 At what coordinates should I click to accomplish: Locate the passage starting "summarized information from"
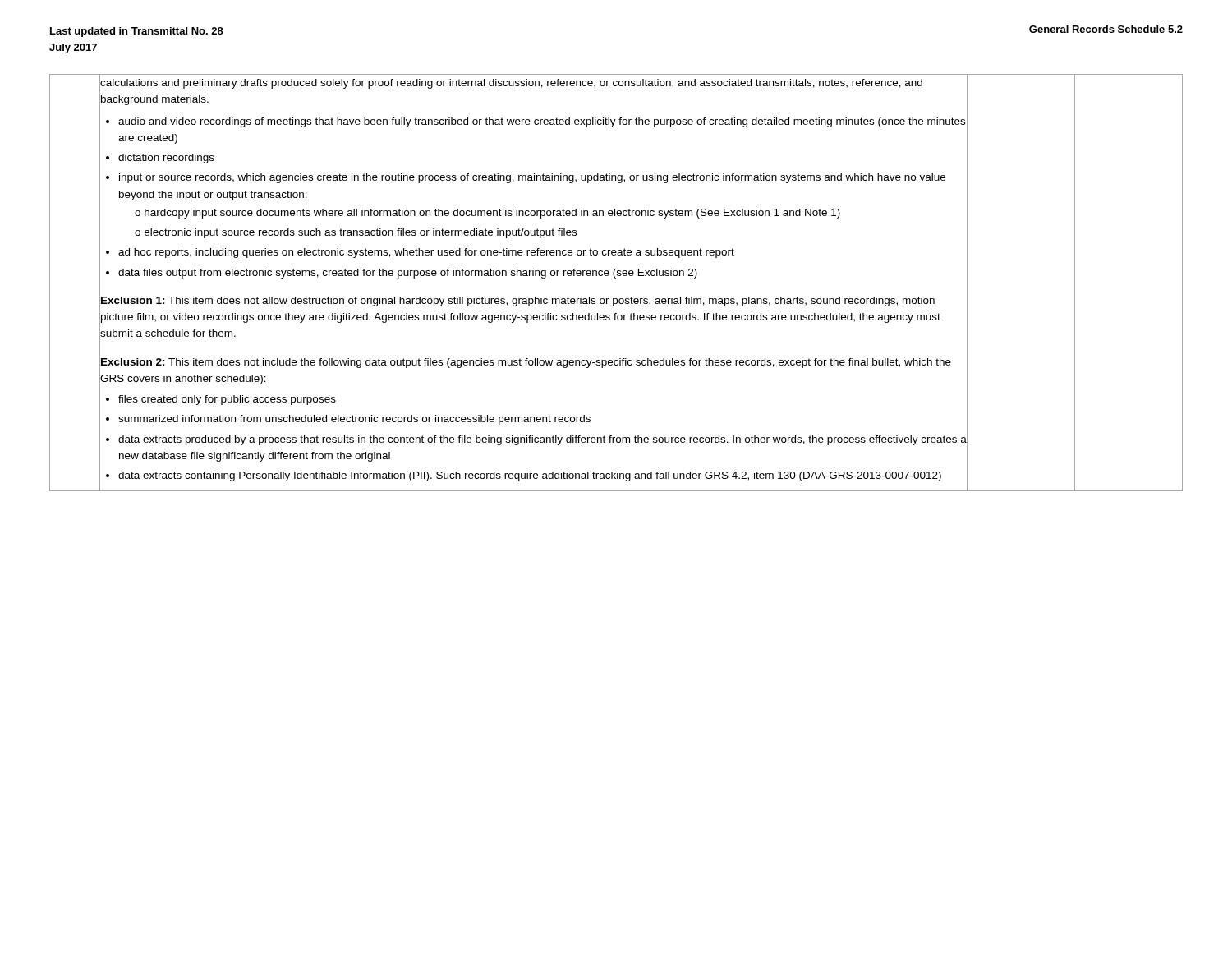[x=355, y=419]
